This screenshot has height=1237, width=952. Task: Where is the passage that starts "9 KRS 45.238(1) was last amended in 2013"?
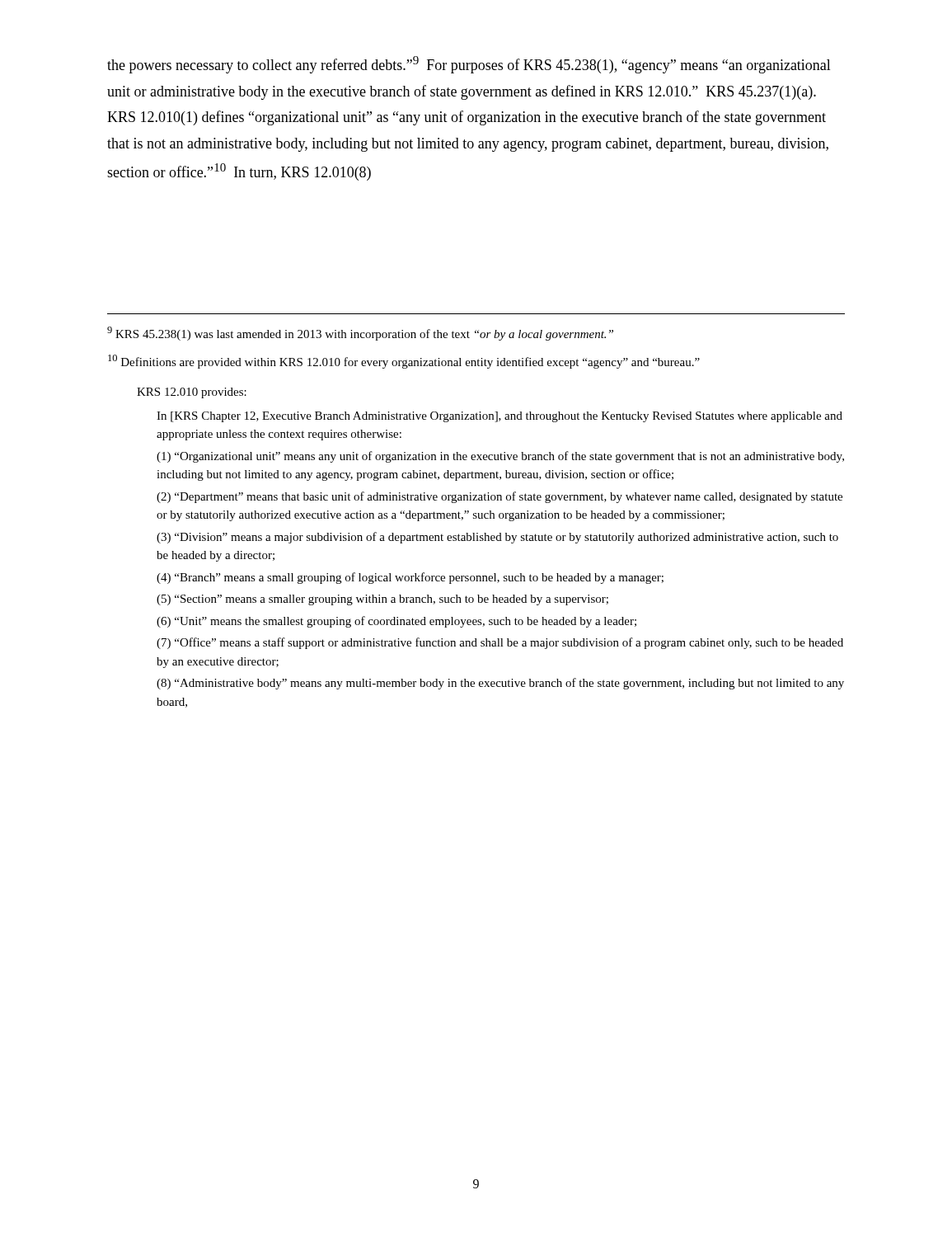coord(361,332)
